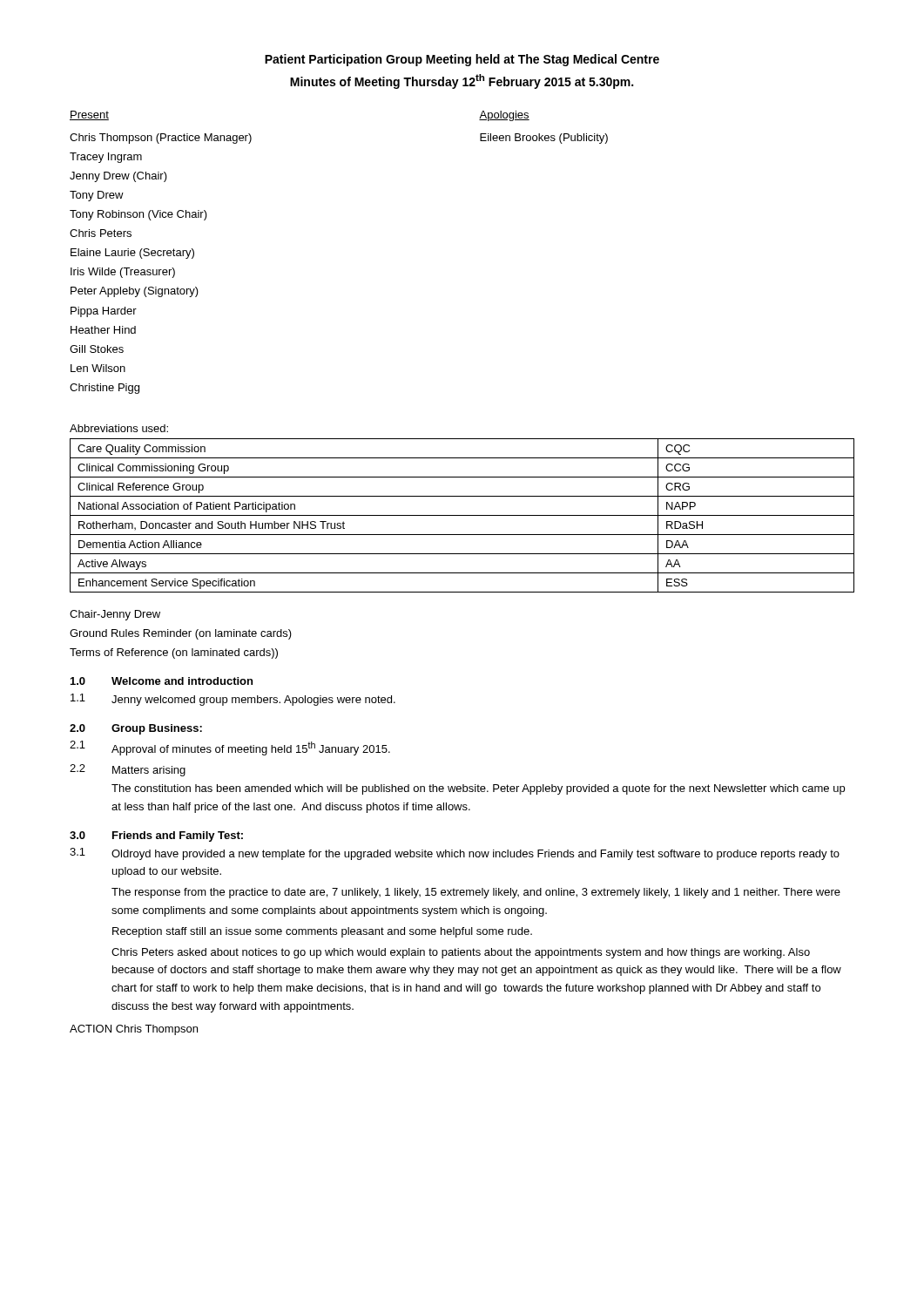924x1307 pixels.
Task: Select the title with the text "Minutes of Meeting"
Action: 462,80
